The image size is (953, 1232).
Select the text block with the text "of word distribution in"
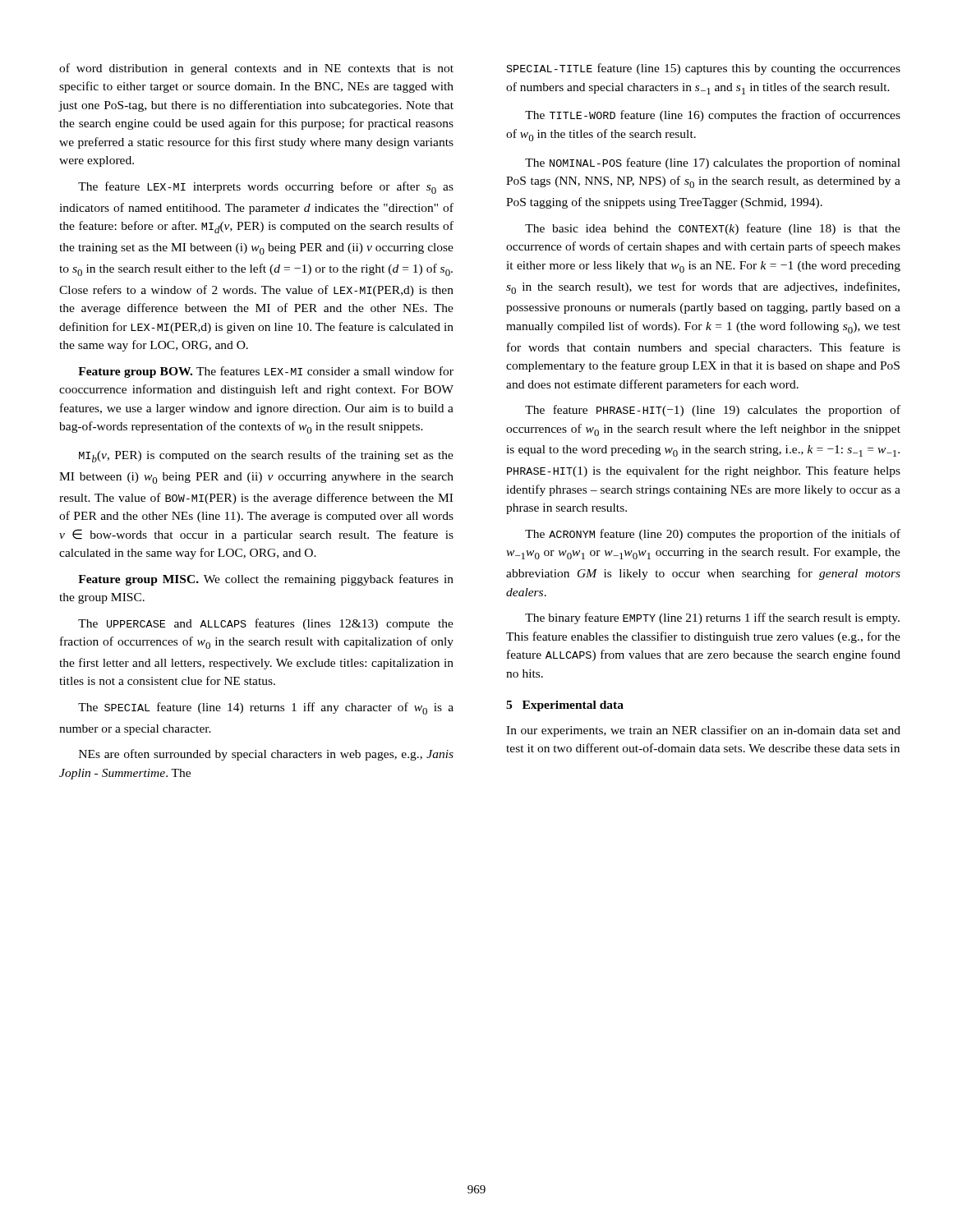pos(256,115)
